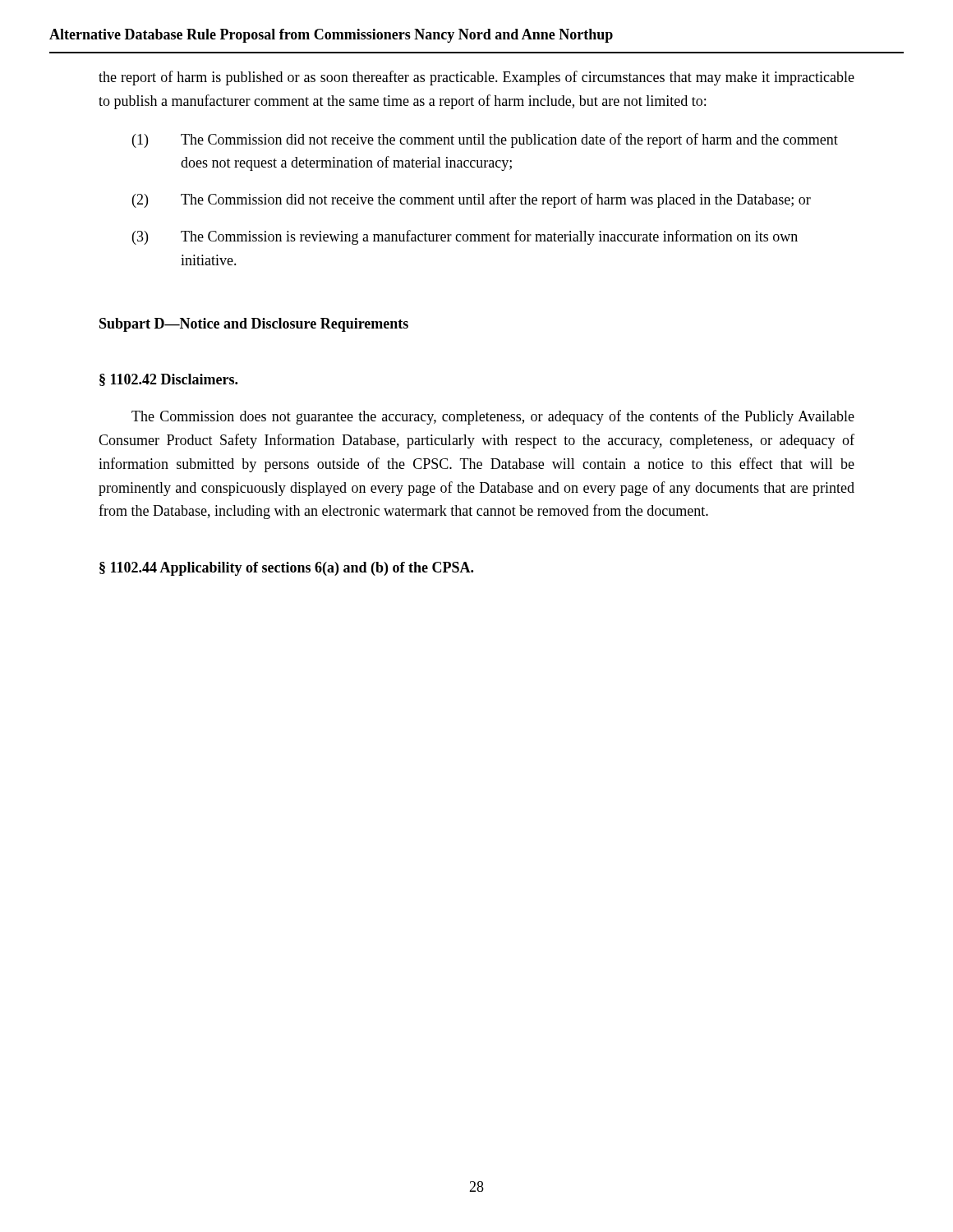Select the section header containing "Subpart D—Notice and"

(254, 323)
